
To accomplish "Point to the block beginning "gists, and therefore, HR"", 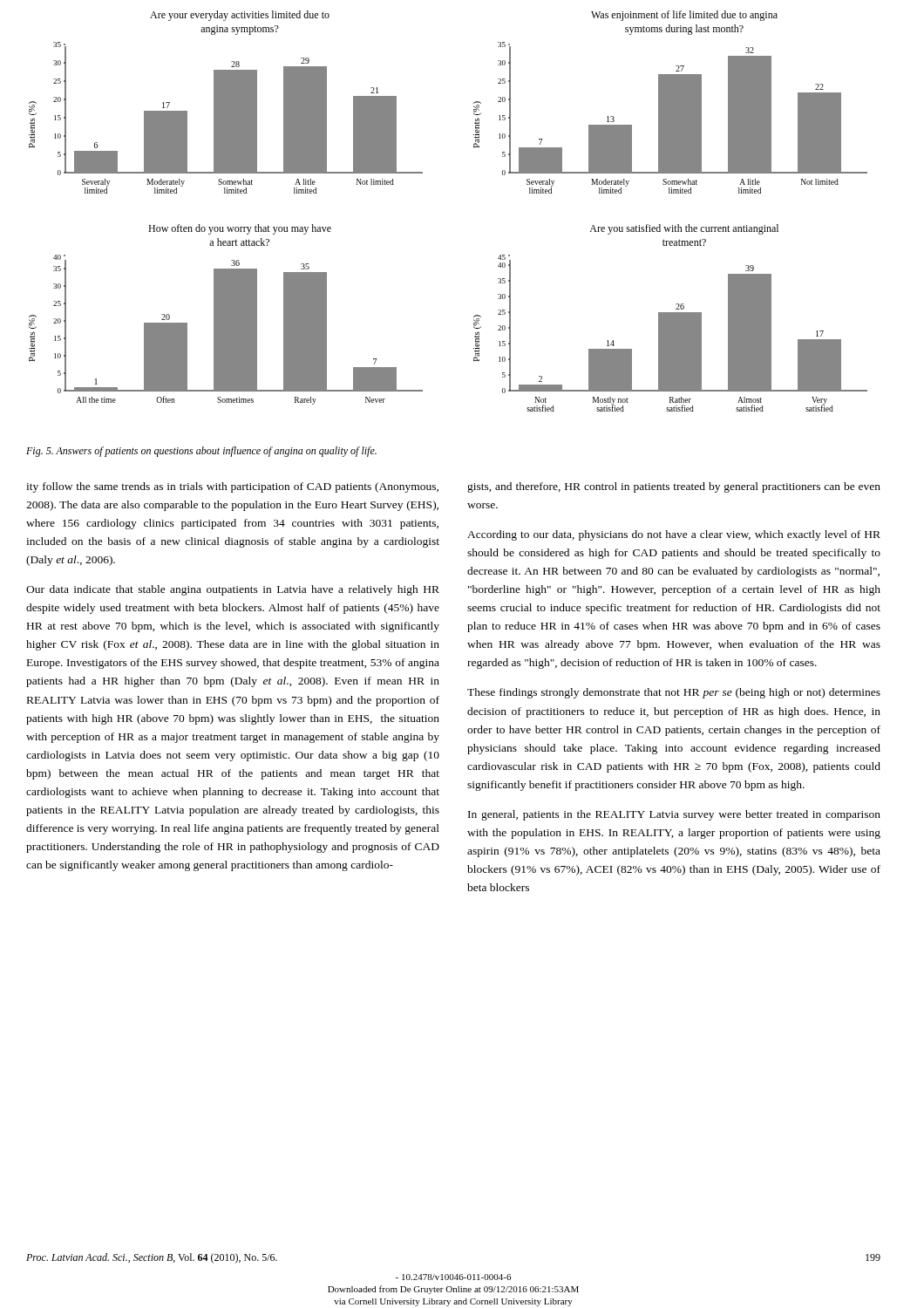I will click(x=674, y=495).
